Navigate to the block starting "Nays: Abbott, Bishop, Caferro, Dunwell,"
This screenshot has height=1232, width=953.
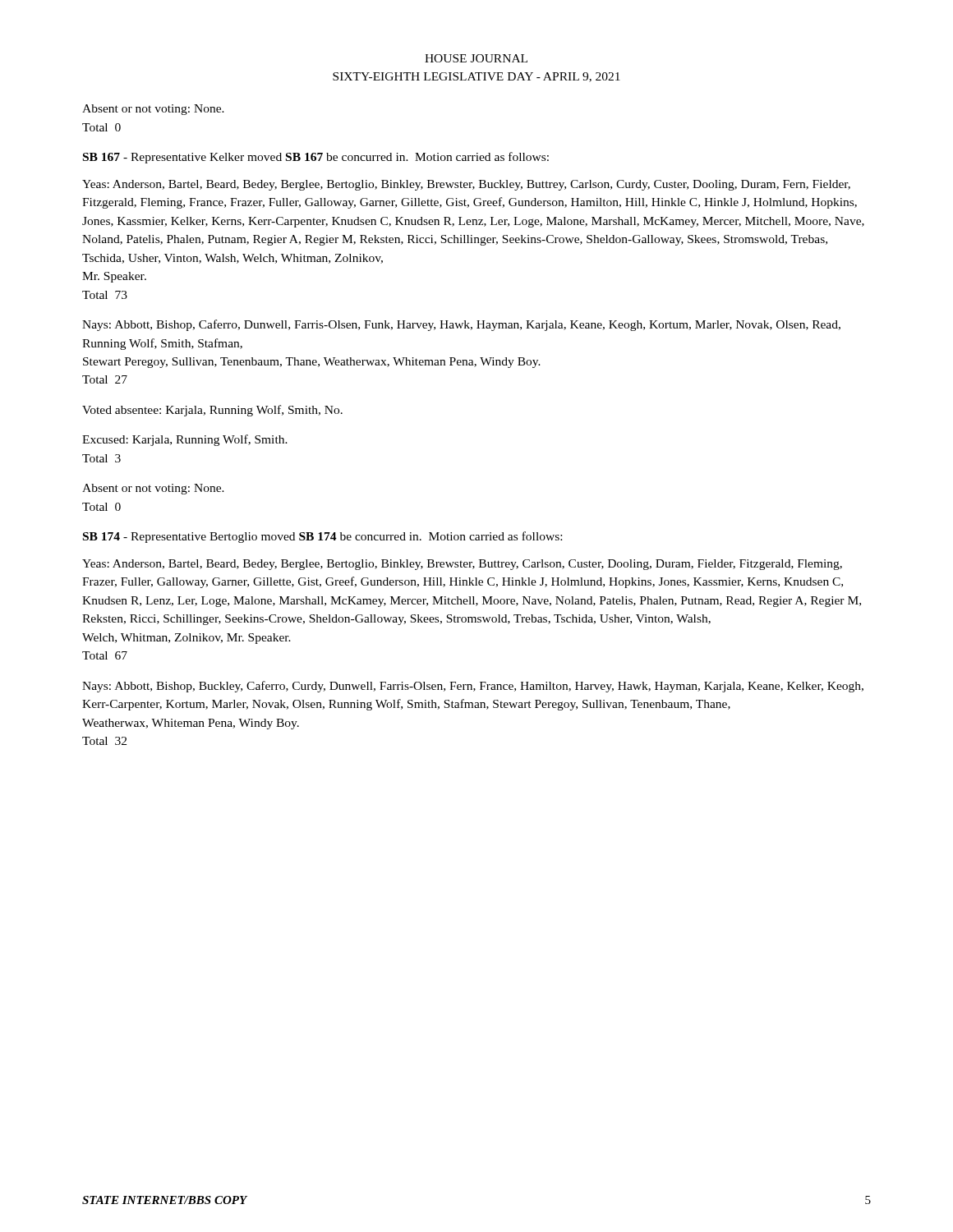tap(462, 352)
